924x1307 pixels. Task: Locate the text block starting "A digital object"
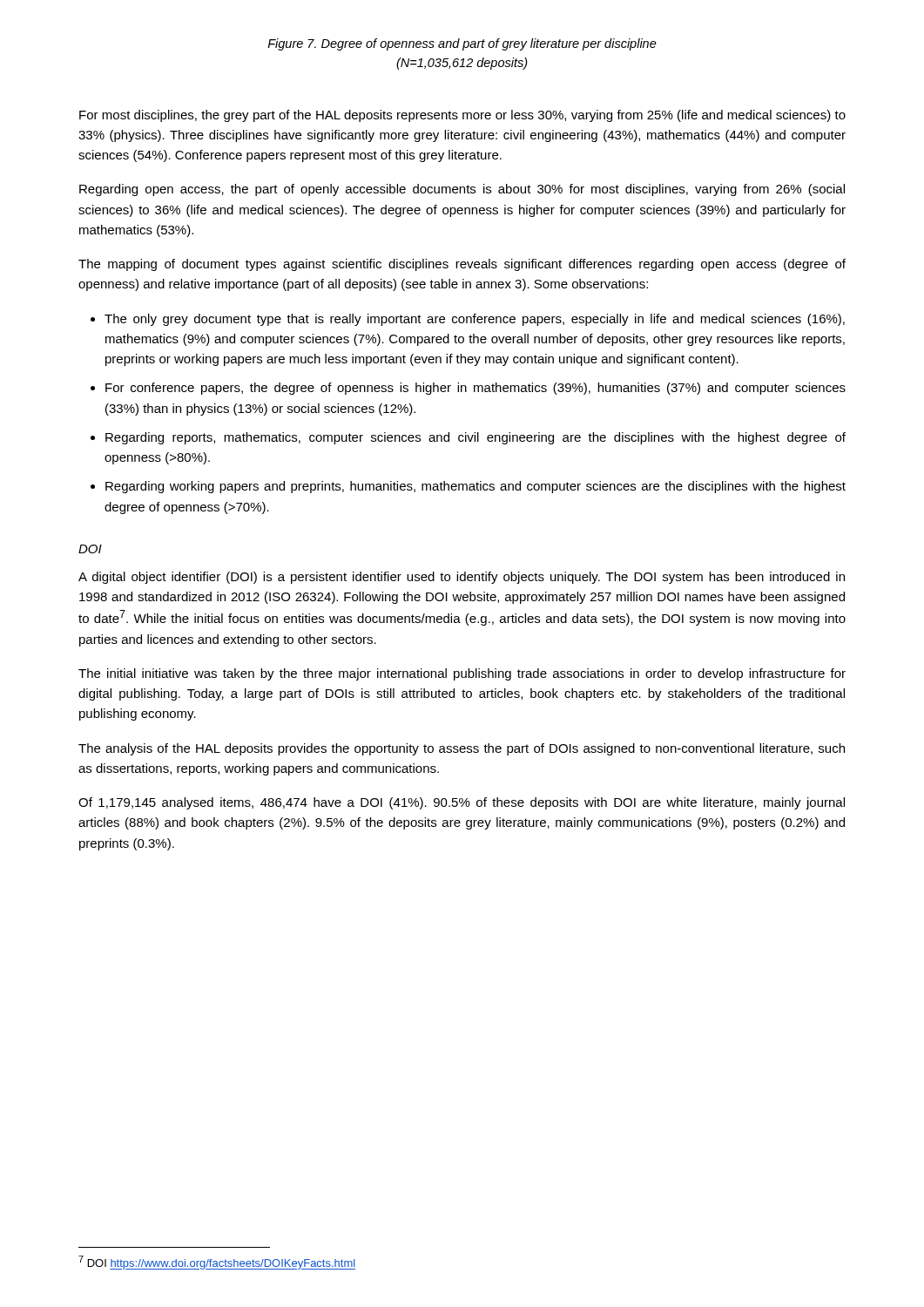pyautogui.click(x=462, y=607)
